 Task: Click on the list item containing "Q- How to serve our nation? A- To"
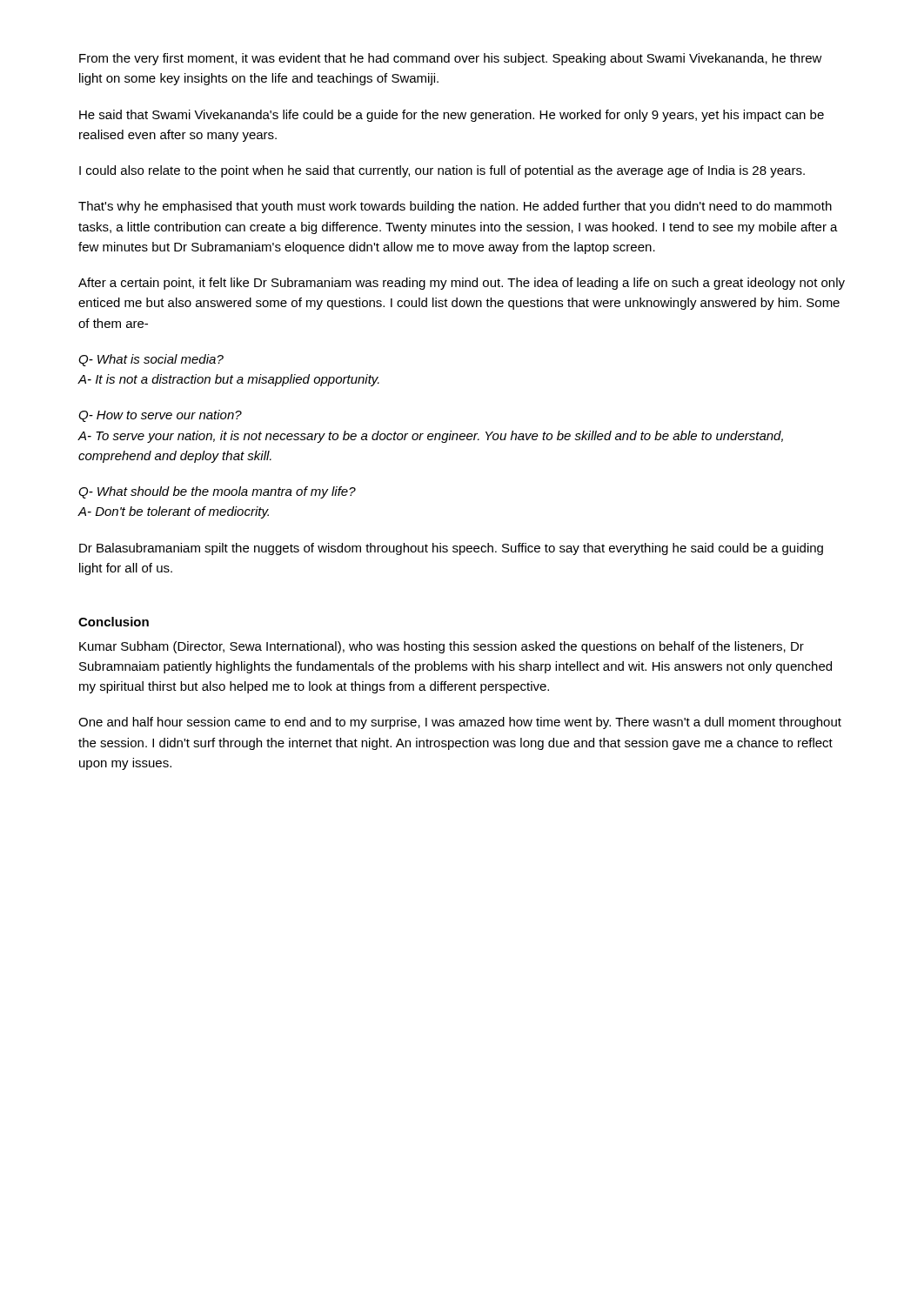point(431,435)
